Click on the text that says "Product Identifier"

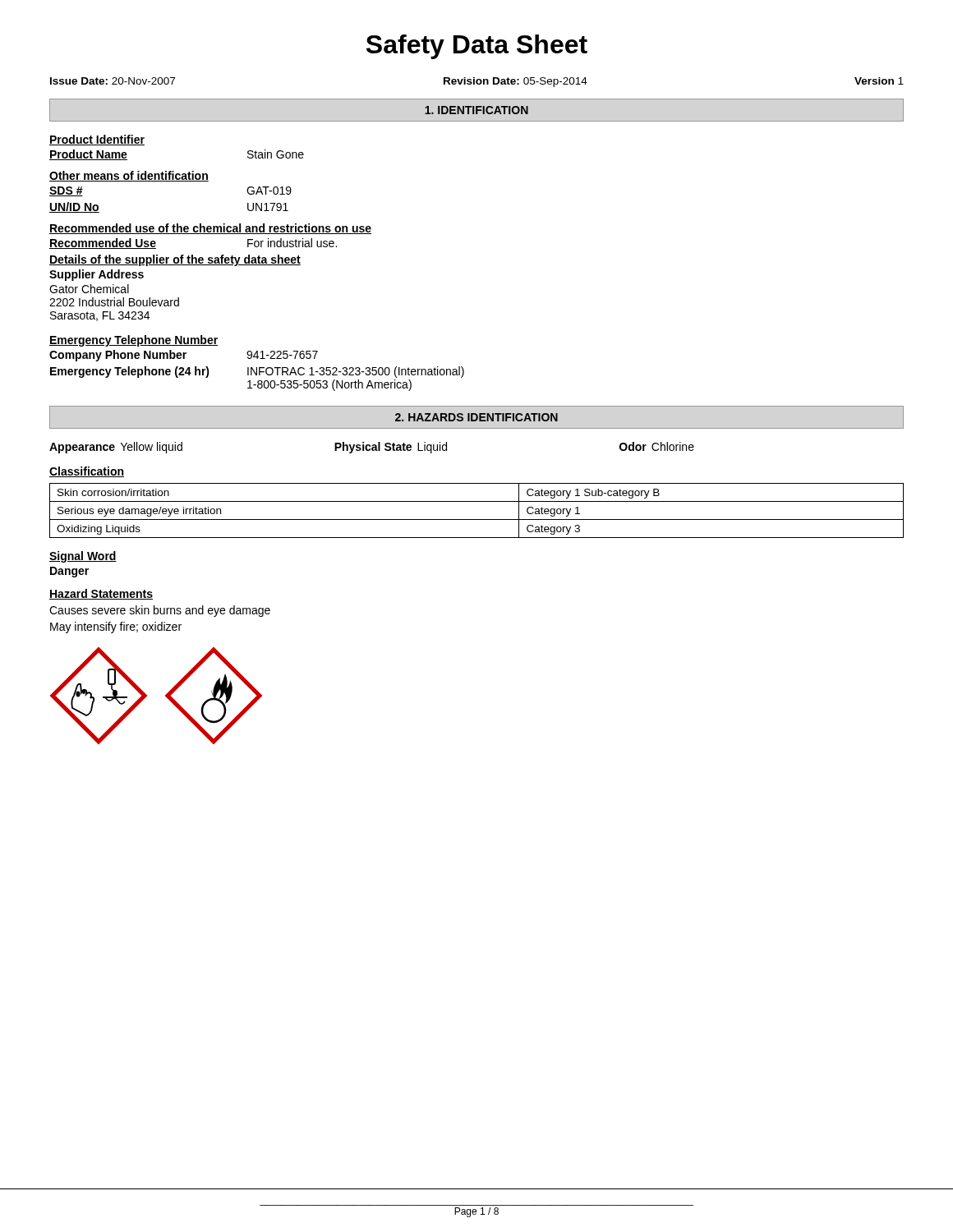click(97, 140)
